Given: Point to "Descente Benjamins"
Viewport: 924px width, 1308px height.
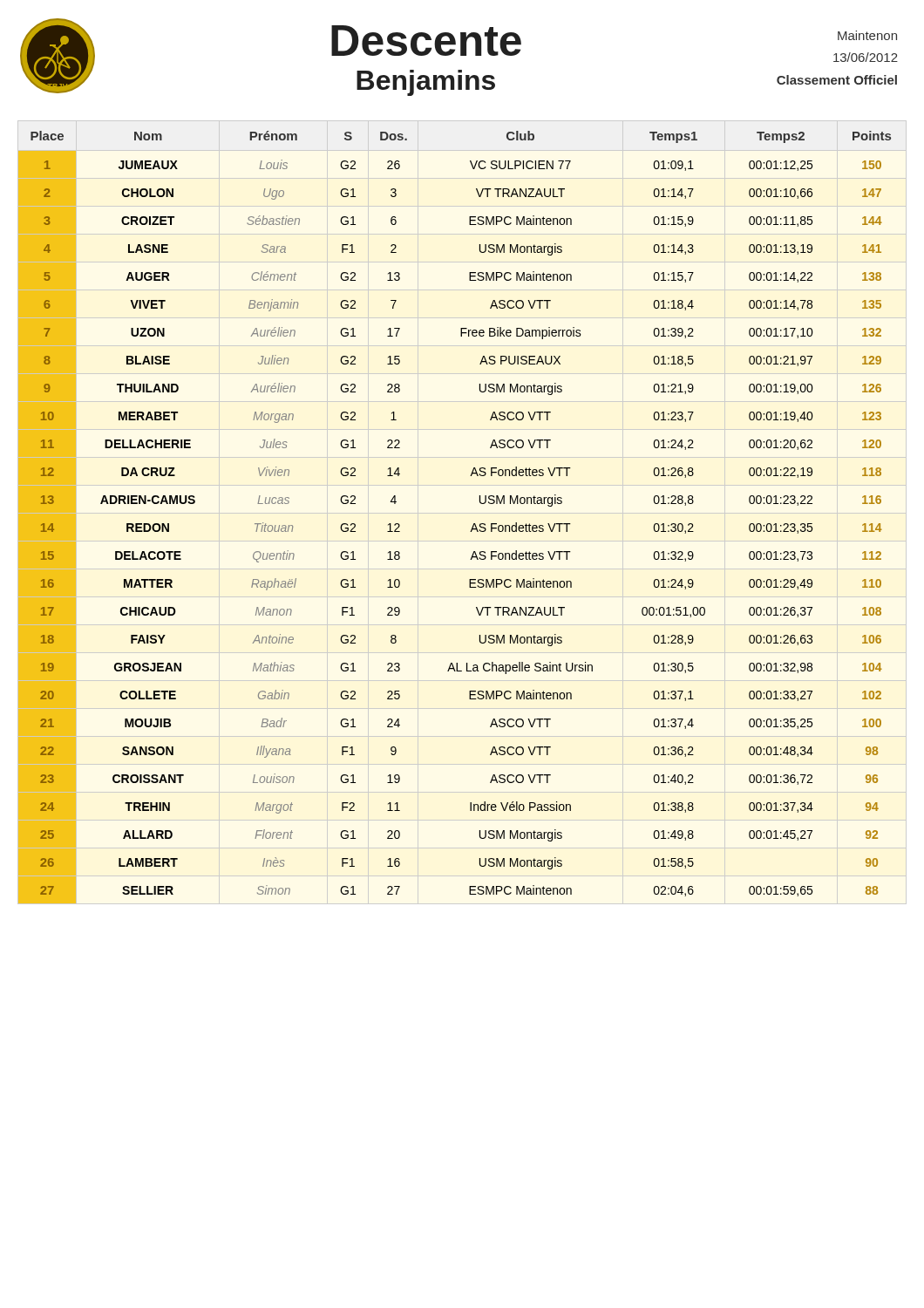Looking at the screenshot, I should (426, 58).
